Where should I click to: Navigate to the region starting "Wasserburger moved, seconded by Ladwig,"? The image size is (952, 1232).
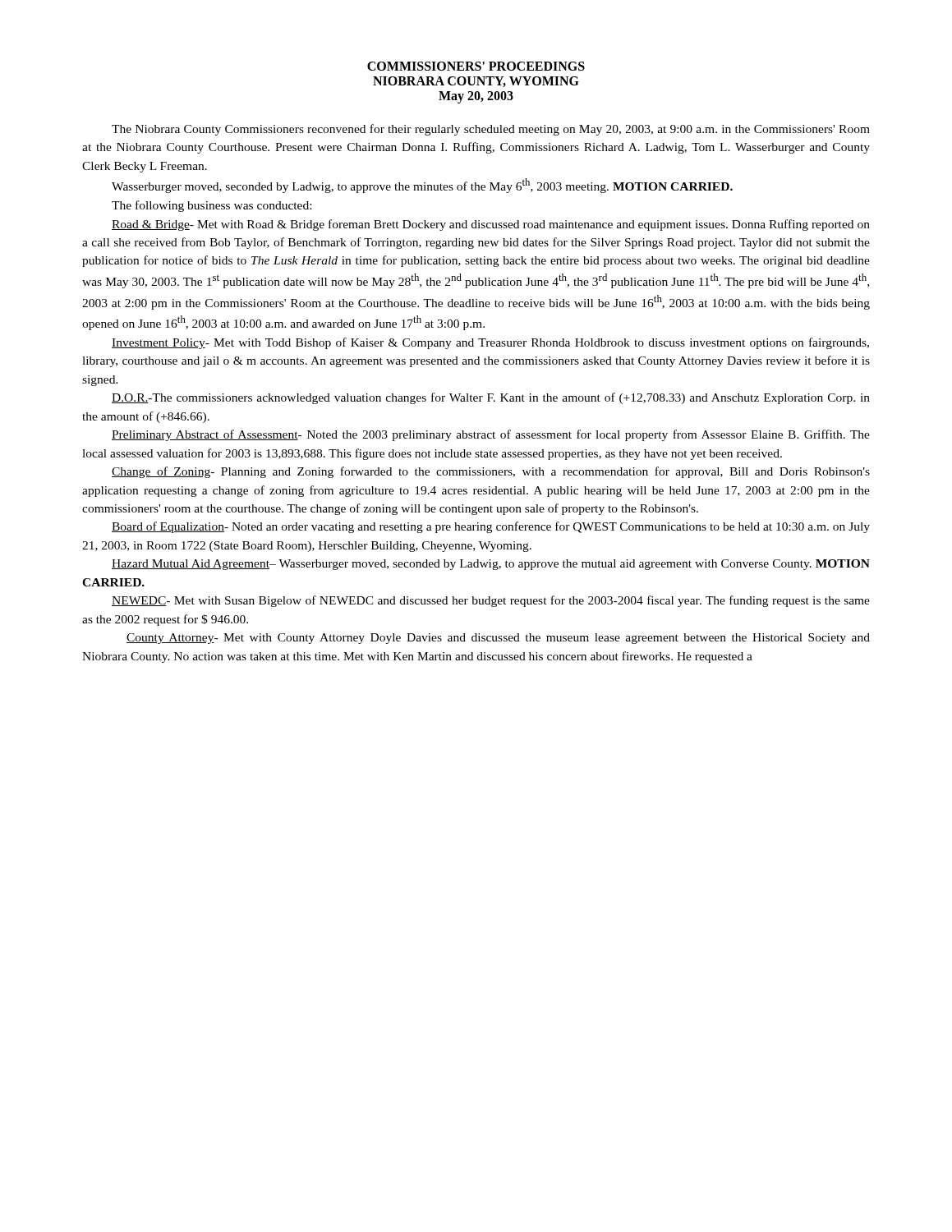coord(476,186)
